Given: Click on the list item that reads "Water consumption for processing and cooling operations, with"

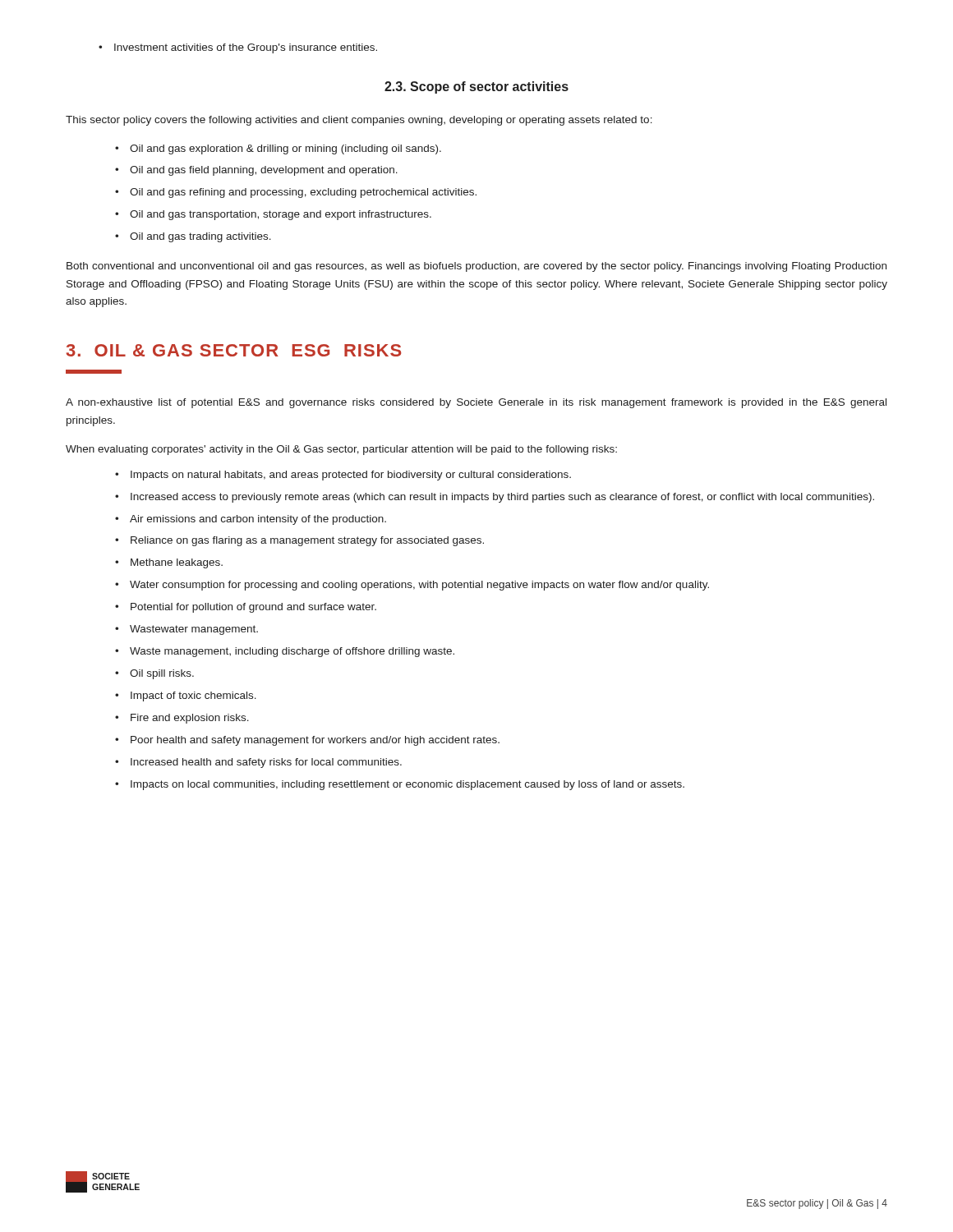Looking at the screenshot, I should (501, 585).
